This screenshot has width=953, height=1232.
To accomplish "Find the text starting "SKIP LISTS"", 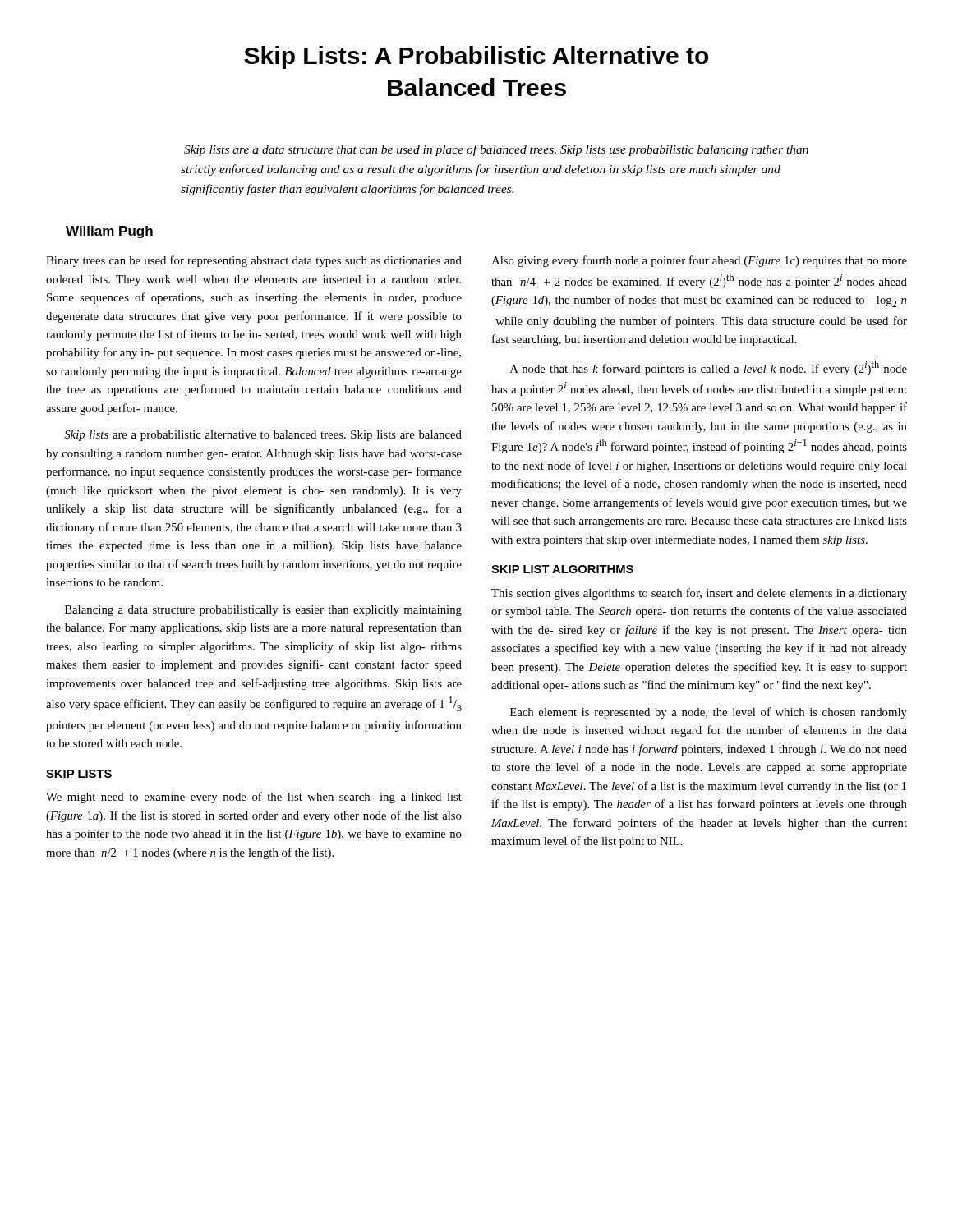I will pyautogui.click(x=79, y=774).
